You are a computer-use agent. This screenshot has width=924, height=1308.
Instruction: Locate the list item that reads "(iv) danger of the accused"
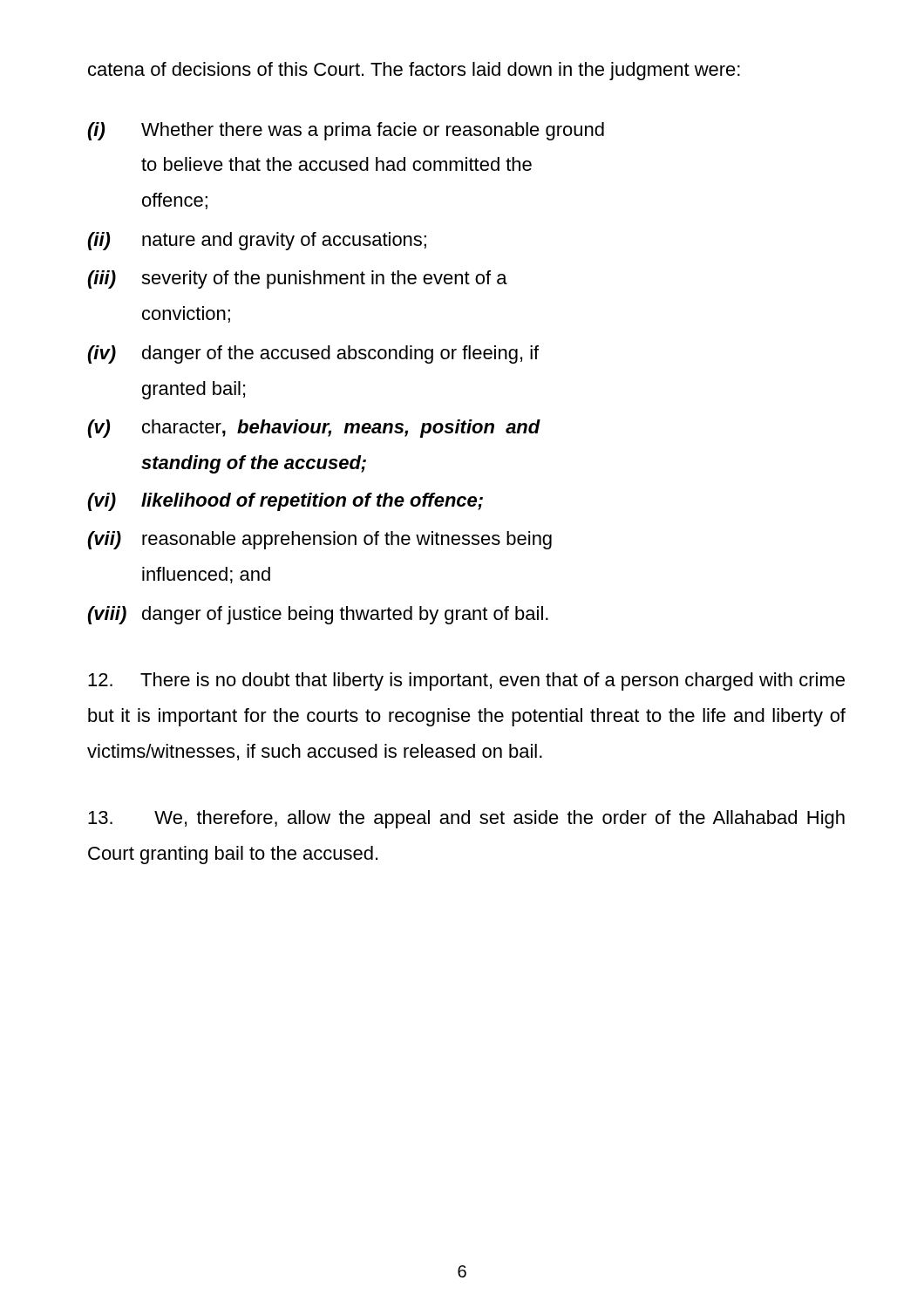pyautogui.click(x=313, y=354)
